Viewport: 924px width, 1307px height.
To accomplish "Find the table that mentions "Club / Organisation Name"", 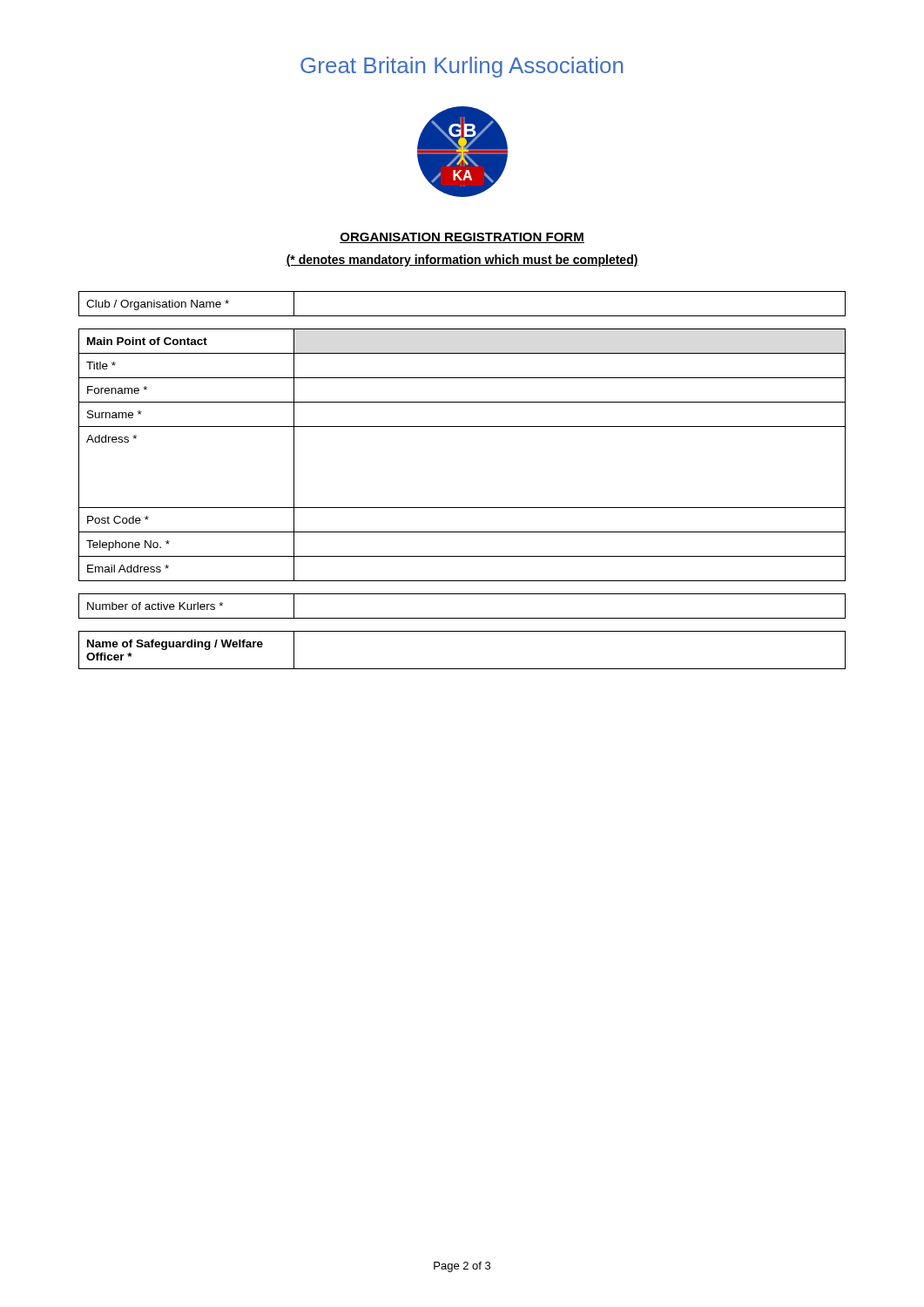I will (x=462, y=304).
